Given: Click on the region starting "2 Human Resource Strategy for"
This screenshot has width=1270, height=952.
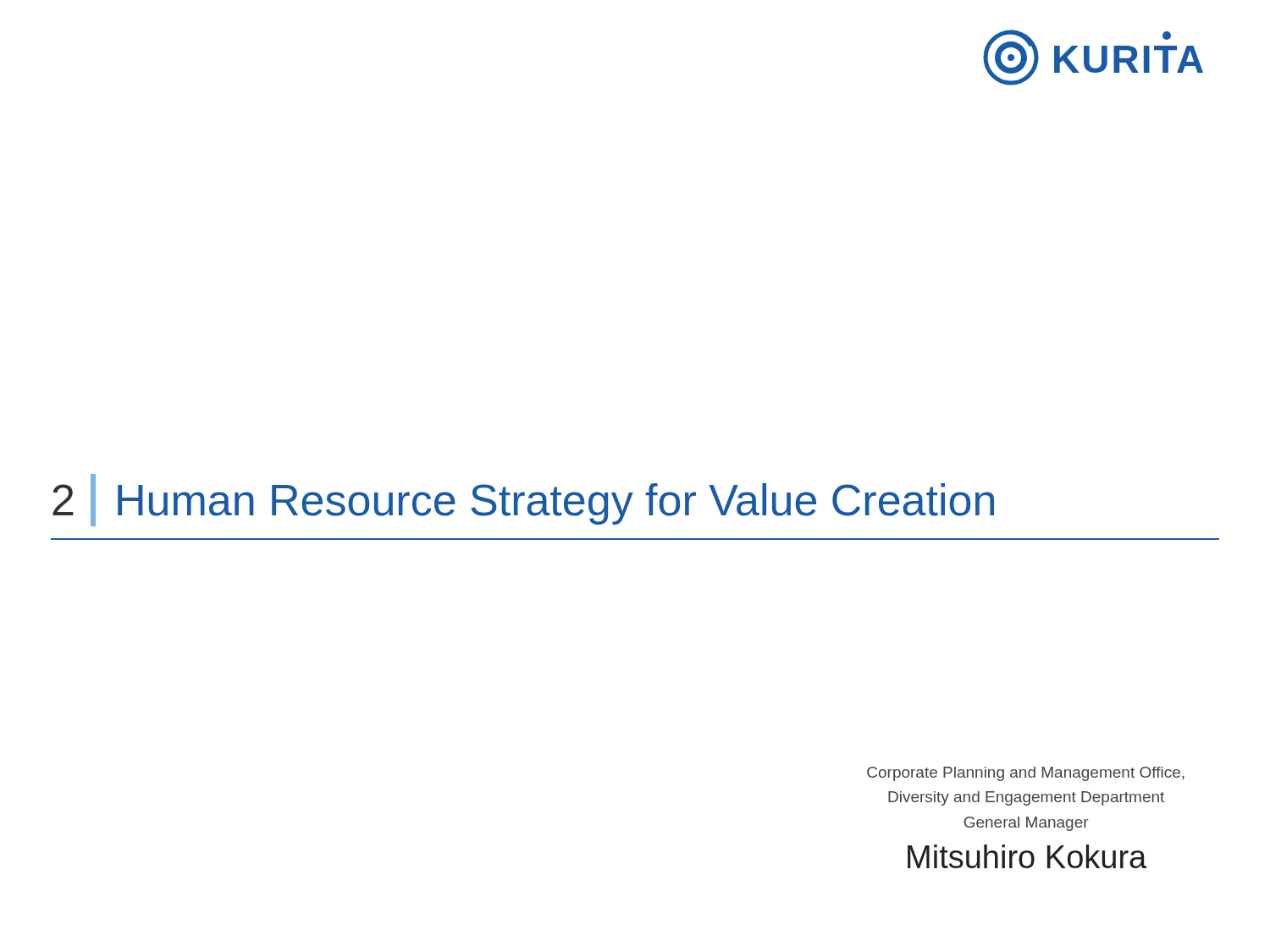Looking at the screenshot, I should click(x=635, y=507).
